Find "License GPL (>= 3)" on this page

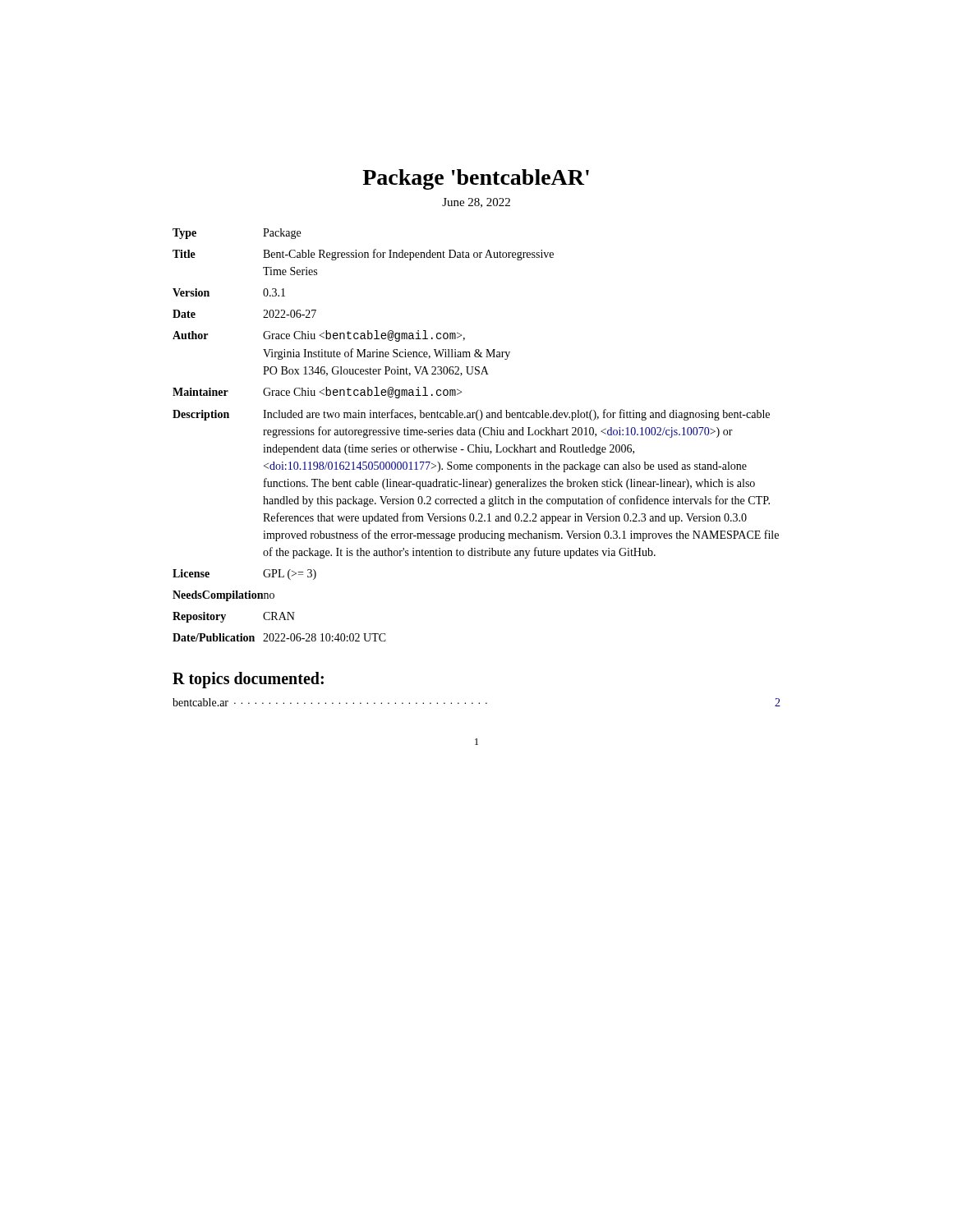tap(199, 575)
